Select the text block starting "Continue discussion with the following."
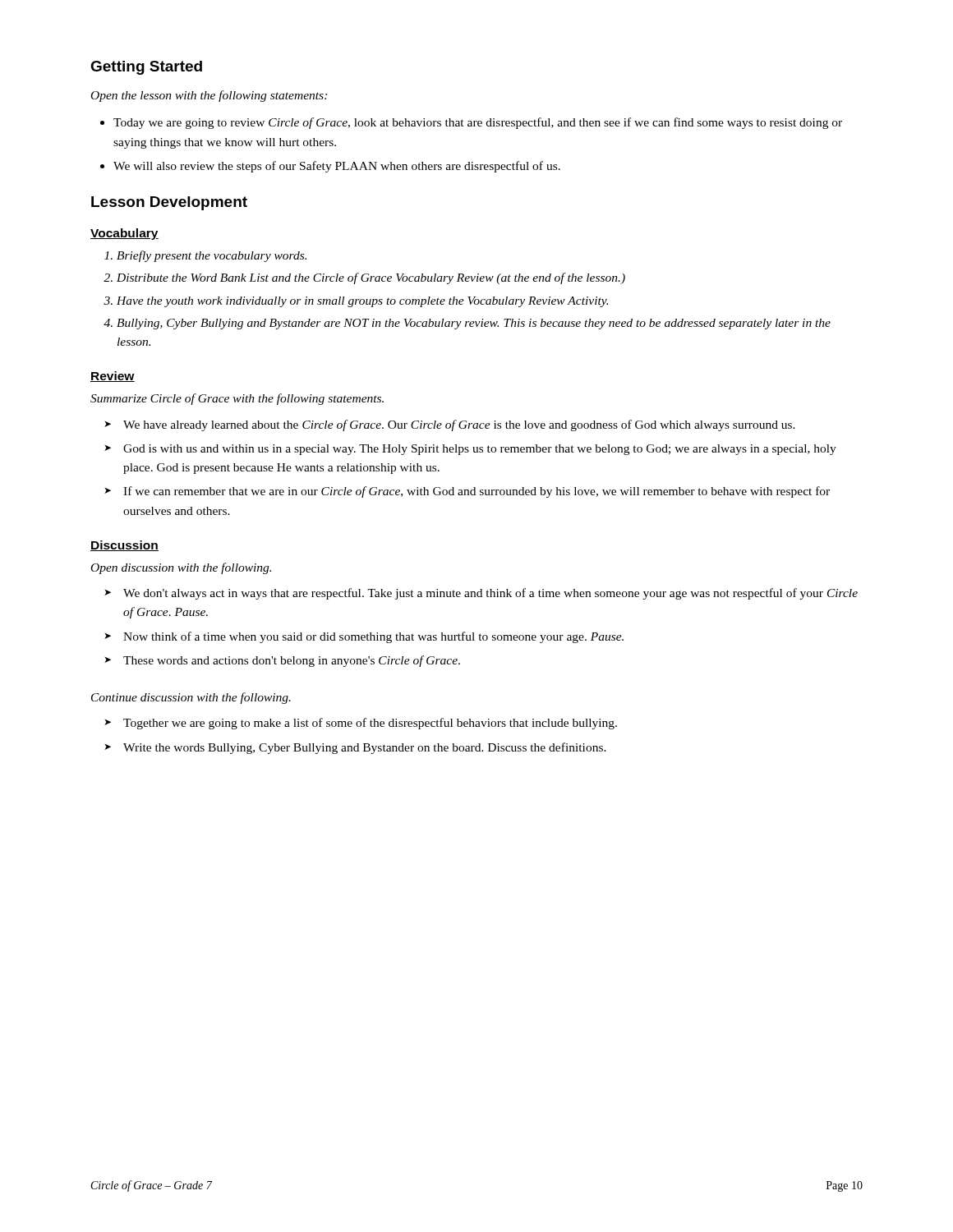 click(191, 698)
